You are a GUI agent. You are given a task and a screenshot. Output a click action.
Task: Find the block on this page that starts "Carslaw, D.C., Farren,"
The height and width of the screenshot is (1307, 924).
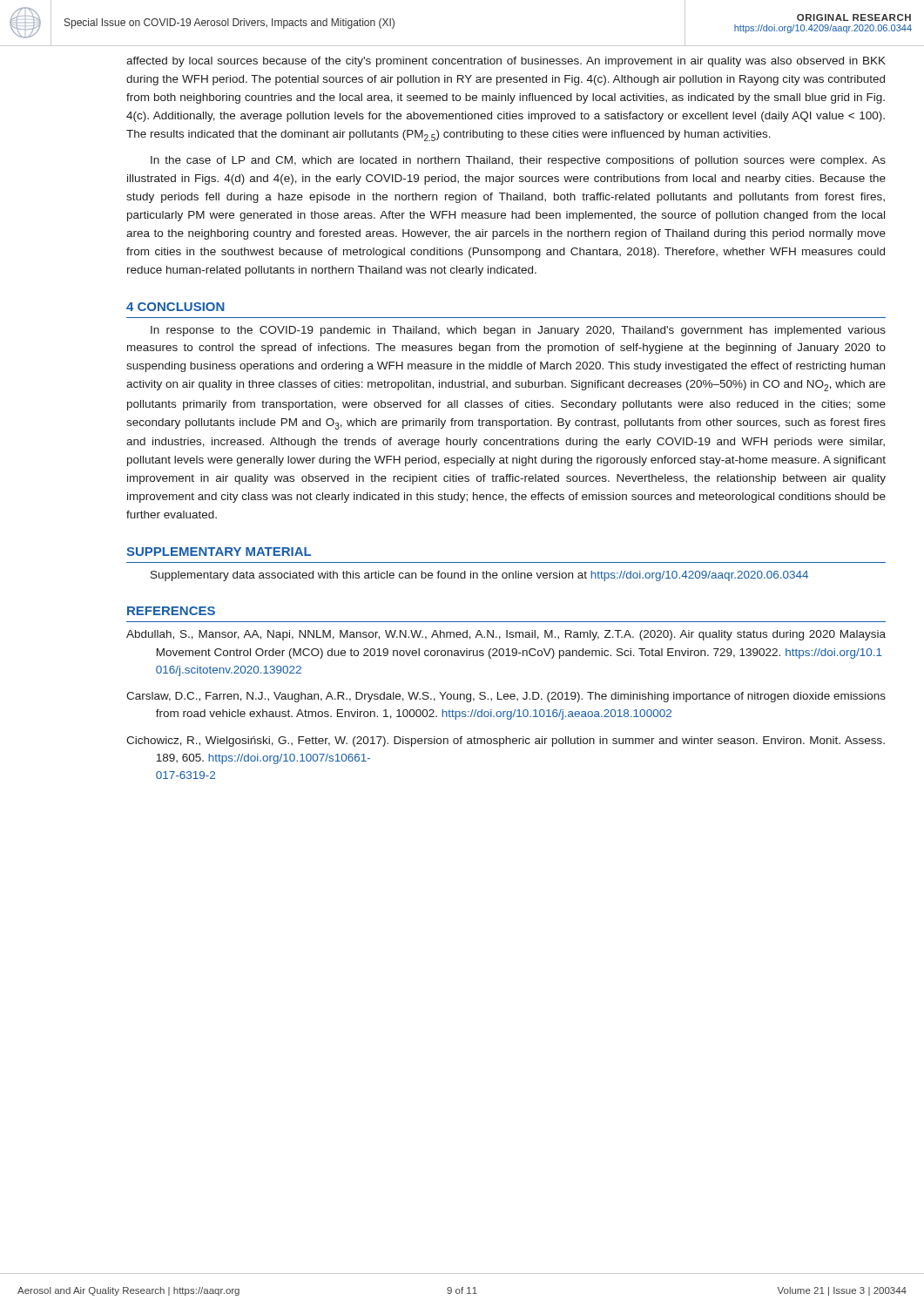click(506, 705)
